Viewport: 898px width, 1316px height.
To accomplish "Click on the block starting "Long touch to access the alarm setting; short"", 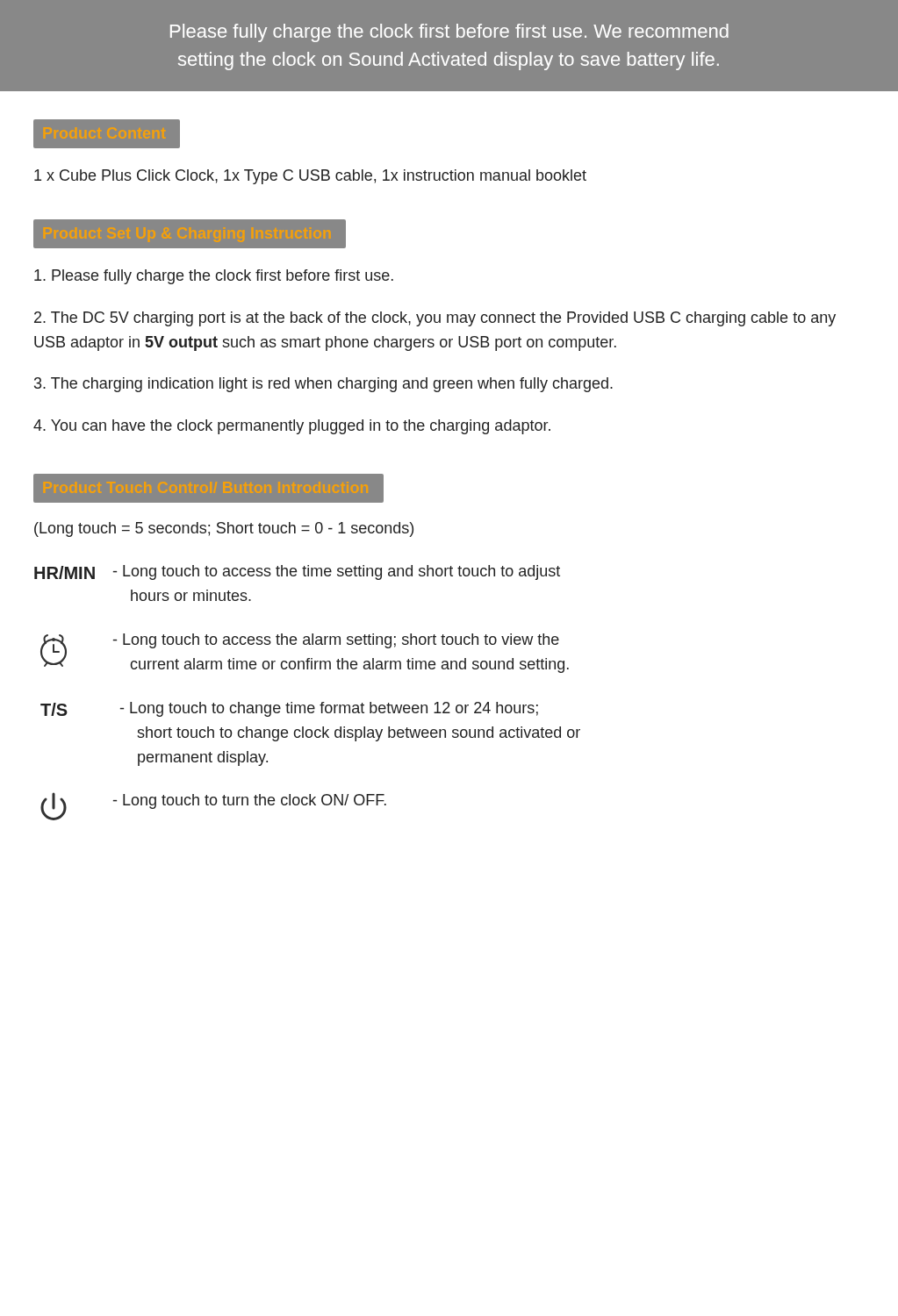I will pos(449,653).
